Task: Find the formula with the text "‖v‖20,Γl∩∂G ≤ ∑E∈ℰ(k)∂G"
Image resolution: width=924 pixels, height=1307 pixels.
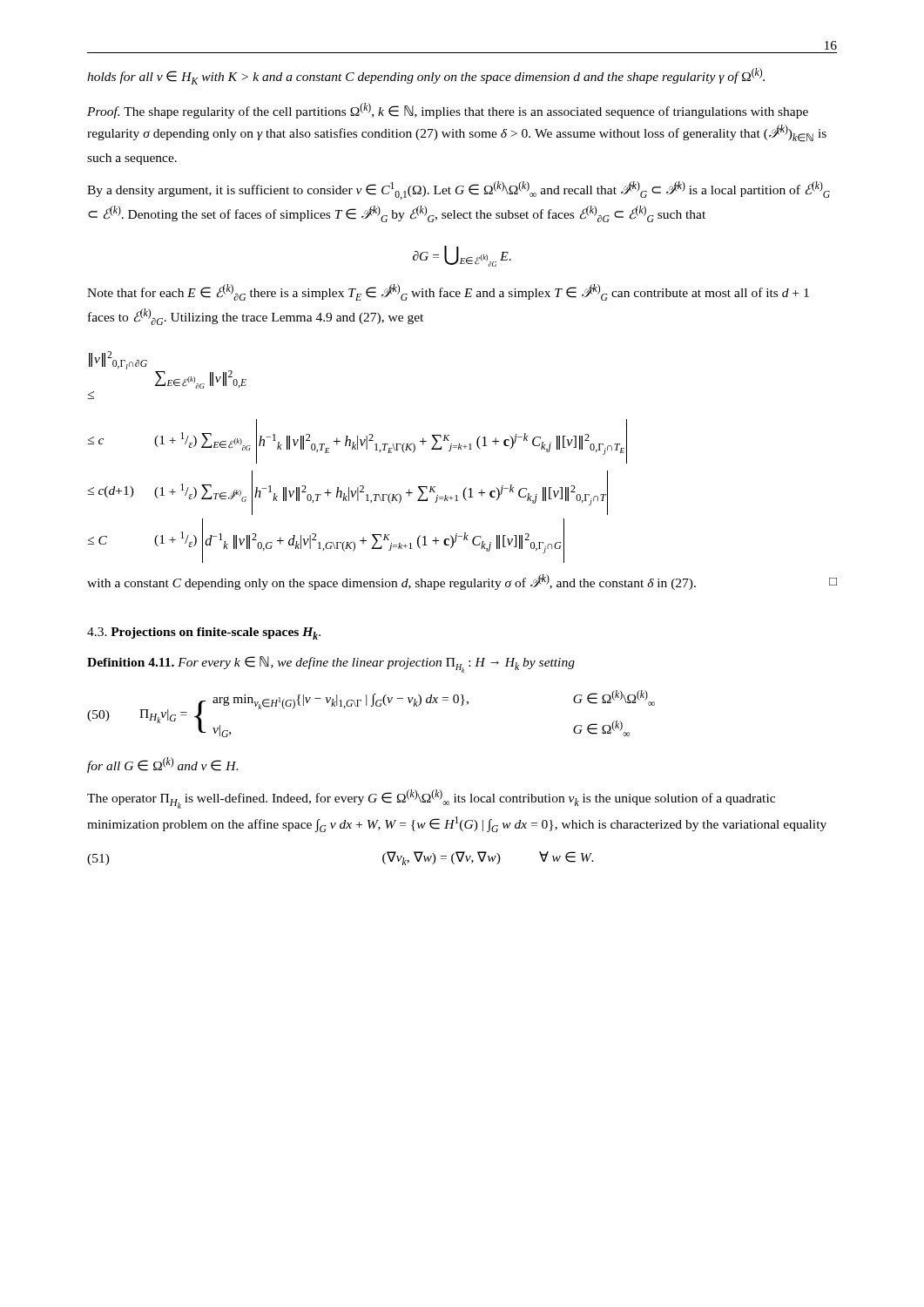Action: 462,452
